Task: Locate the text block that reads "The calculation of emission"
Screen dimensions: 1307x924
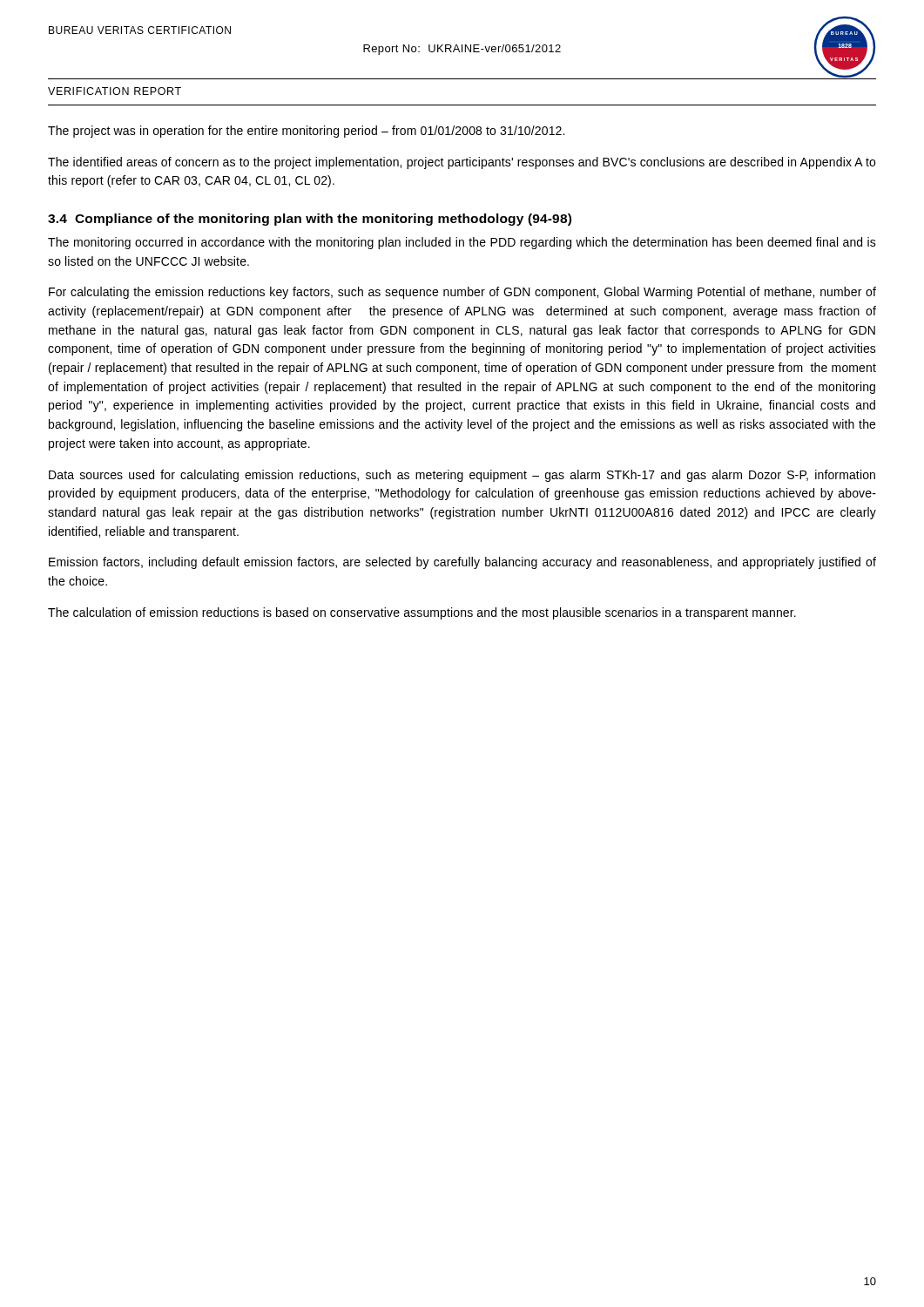Action: (x=422, y=612)
